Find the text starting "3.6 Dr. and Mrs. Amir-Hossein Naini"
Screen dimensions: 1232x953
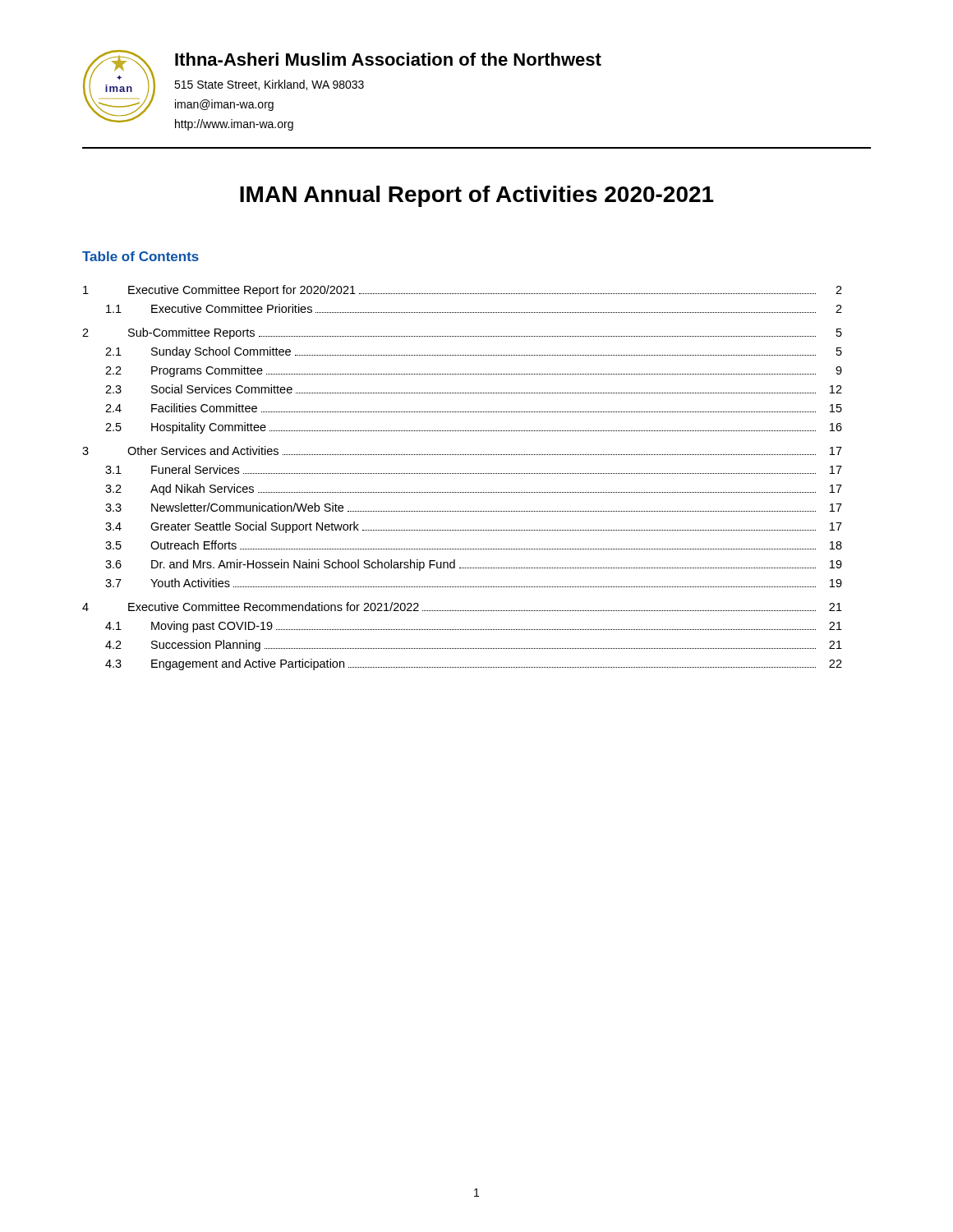476,564
